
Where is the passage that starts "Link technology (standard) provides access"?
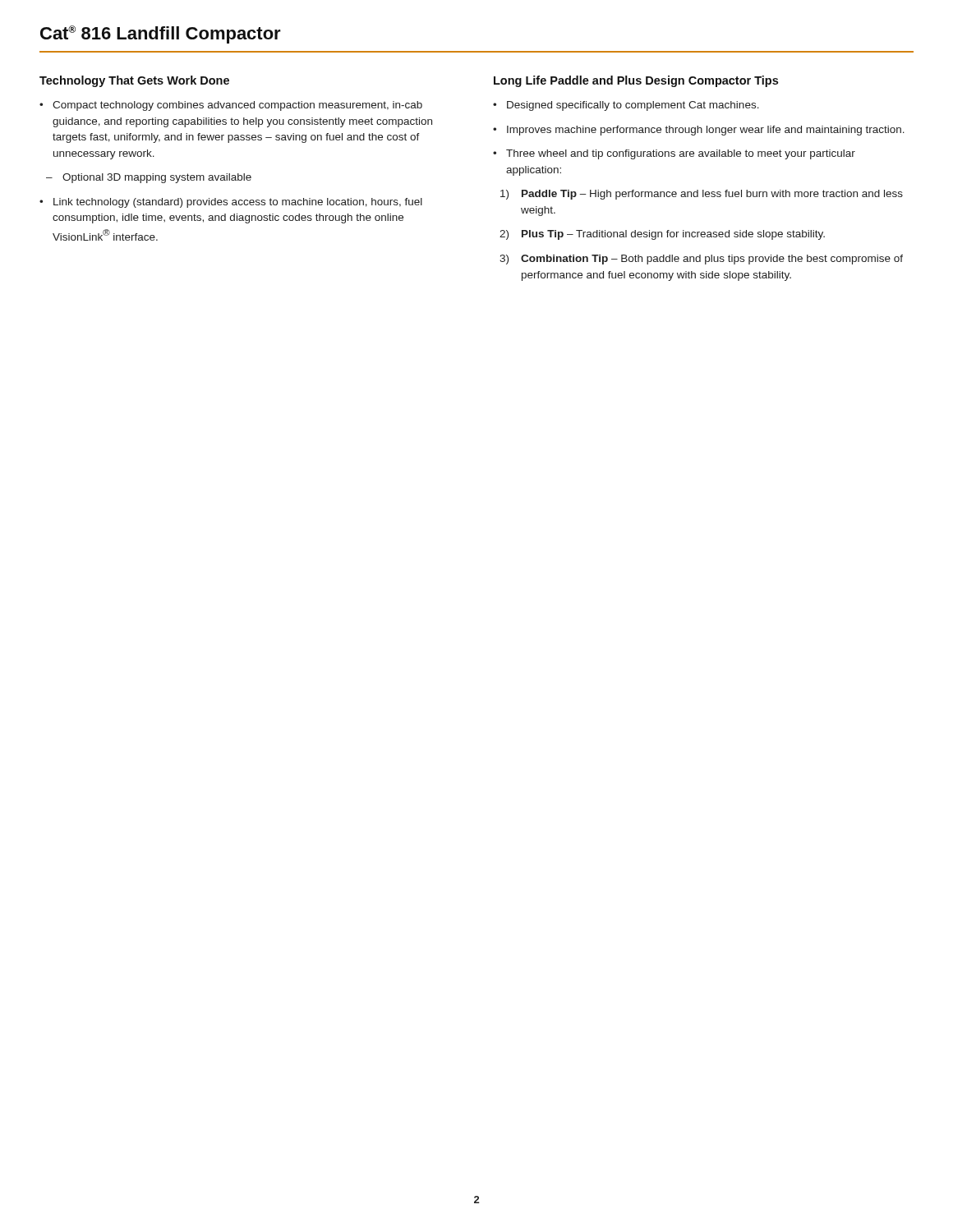click(x=238, y=219)
